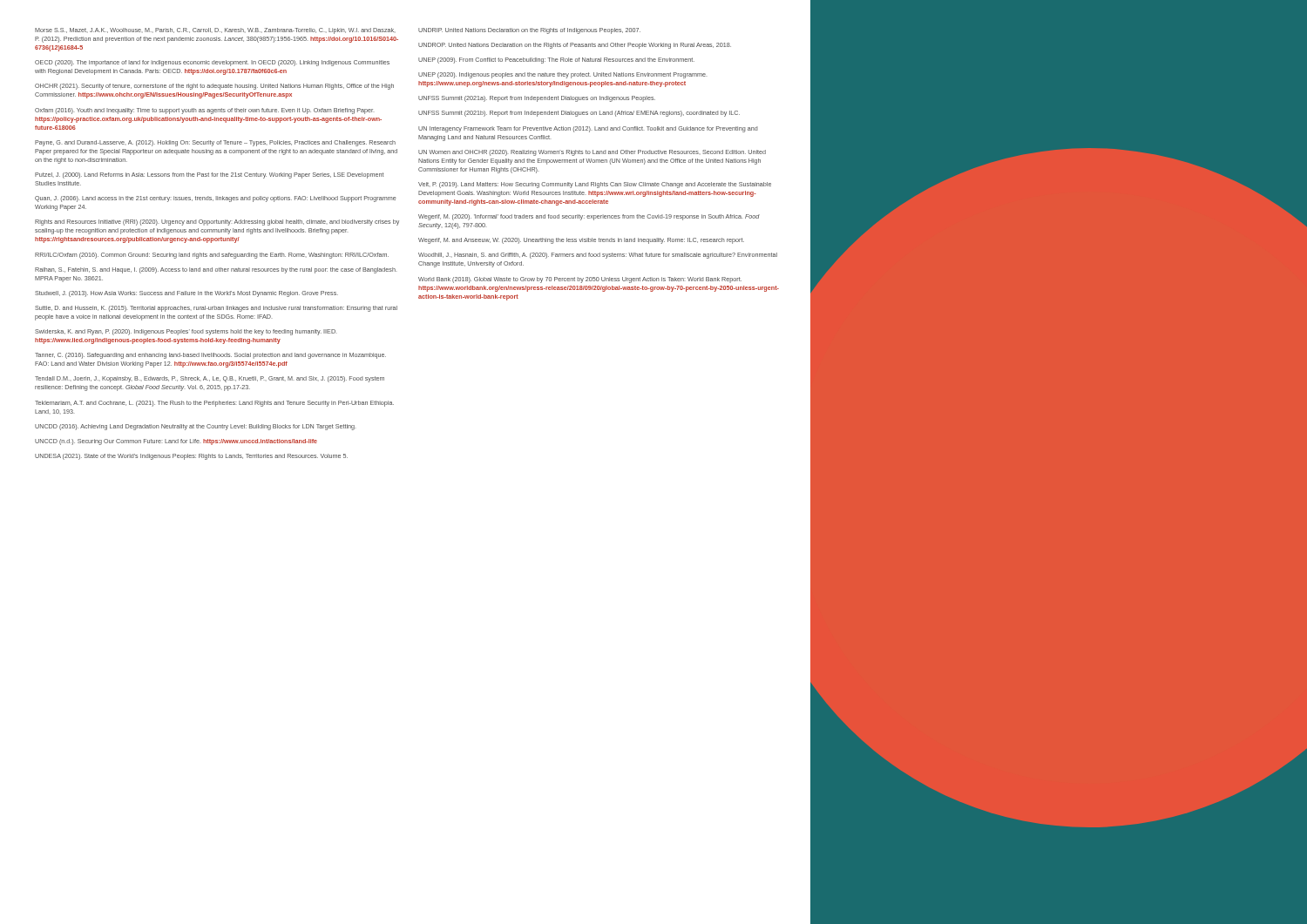Point to the passage starting "UNFSS Summit (2021a). Report from Independent Dialogues on"
Viewport: 1307px width, 924px height.
pos(537,98)
